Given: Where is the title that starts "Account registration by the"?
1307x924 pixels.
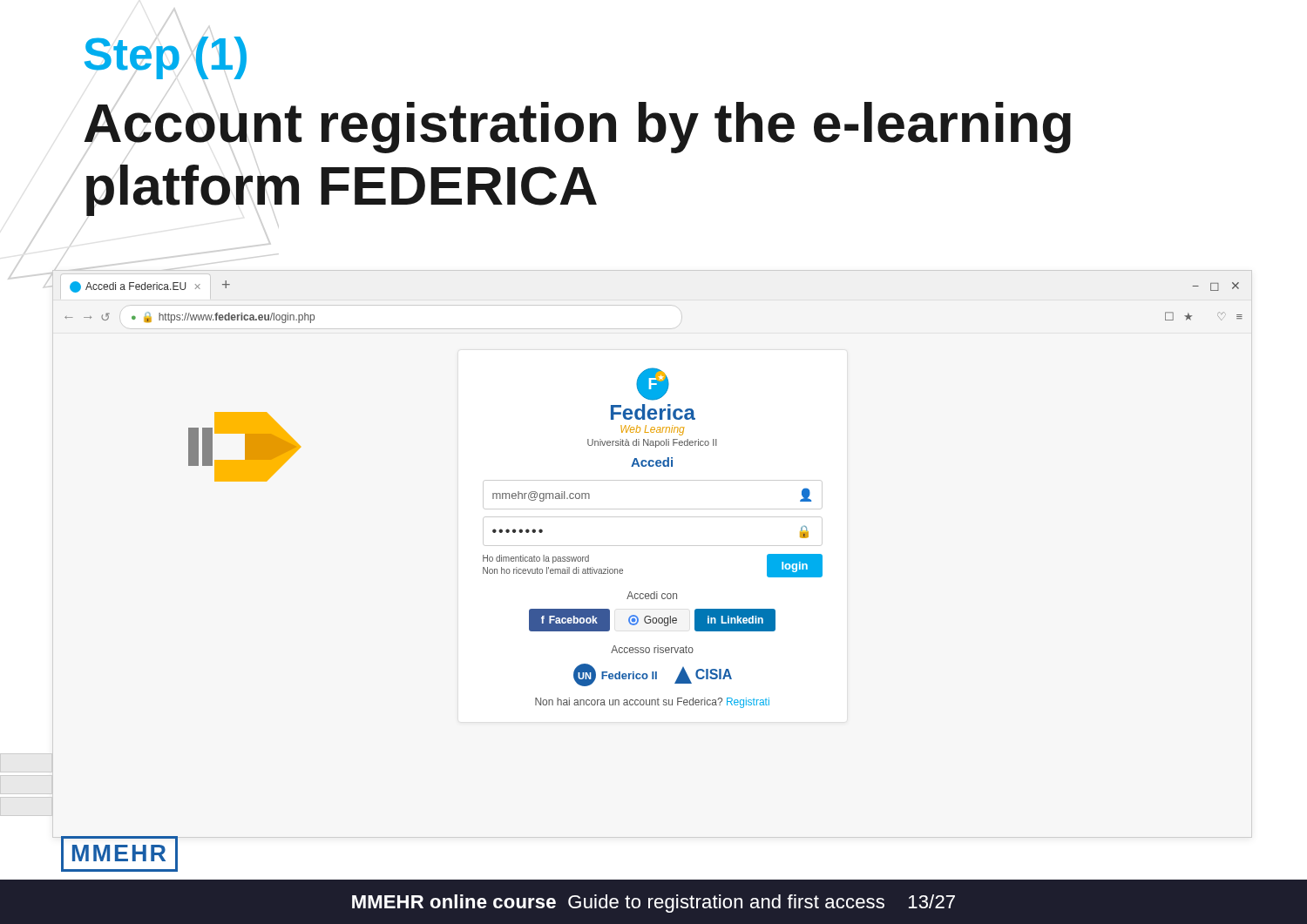Looking at the screenshot, I should (578, 154).
